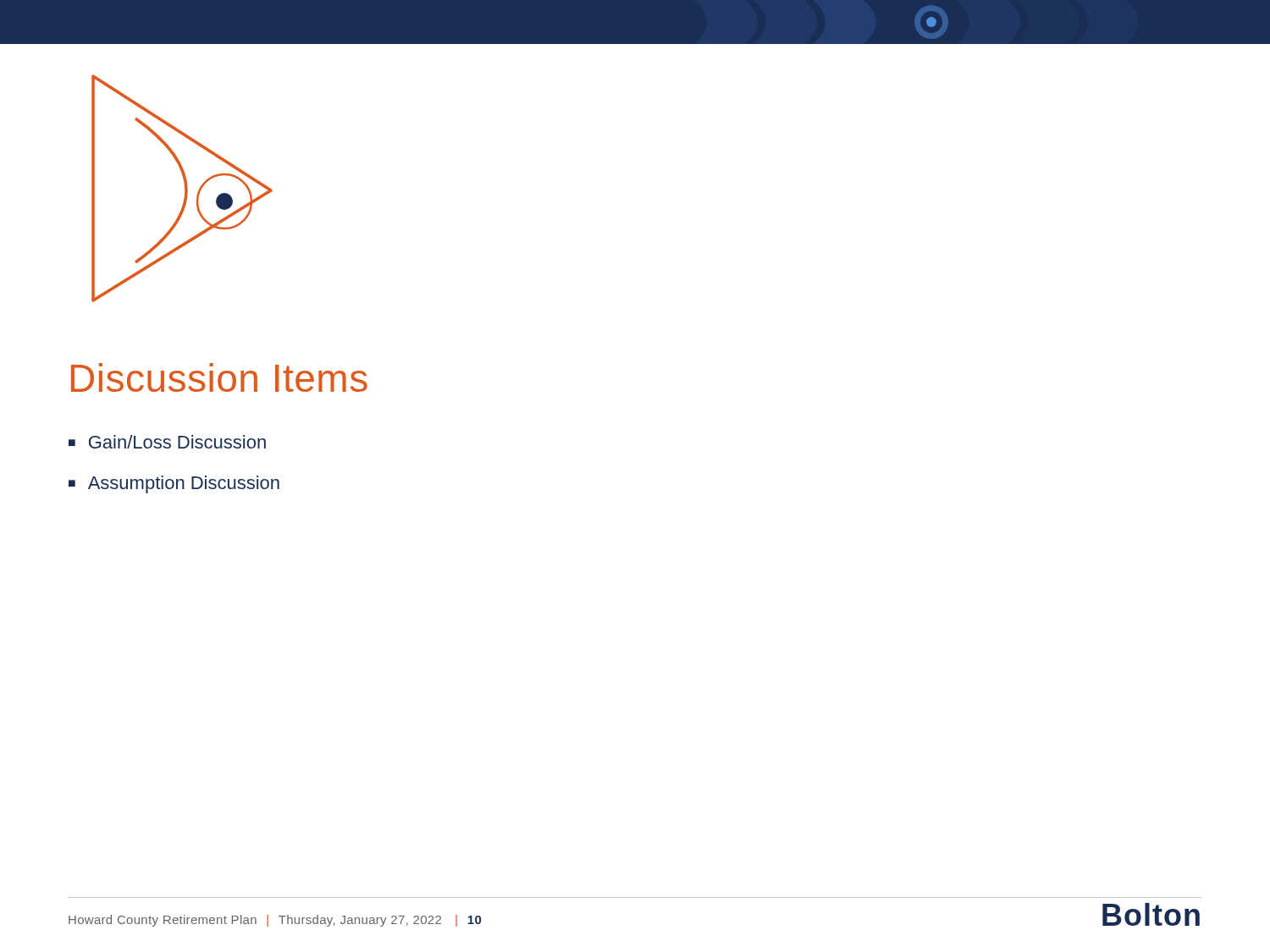Click on the text starting "■ Assumption Discussion"

click(x=174, y=483)
